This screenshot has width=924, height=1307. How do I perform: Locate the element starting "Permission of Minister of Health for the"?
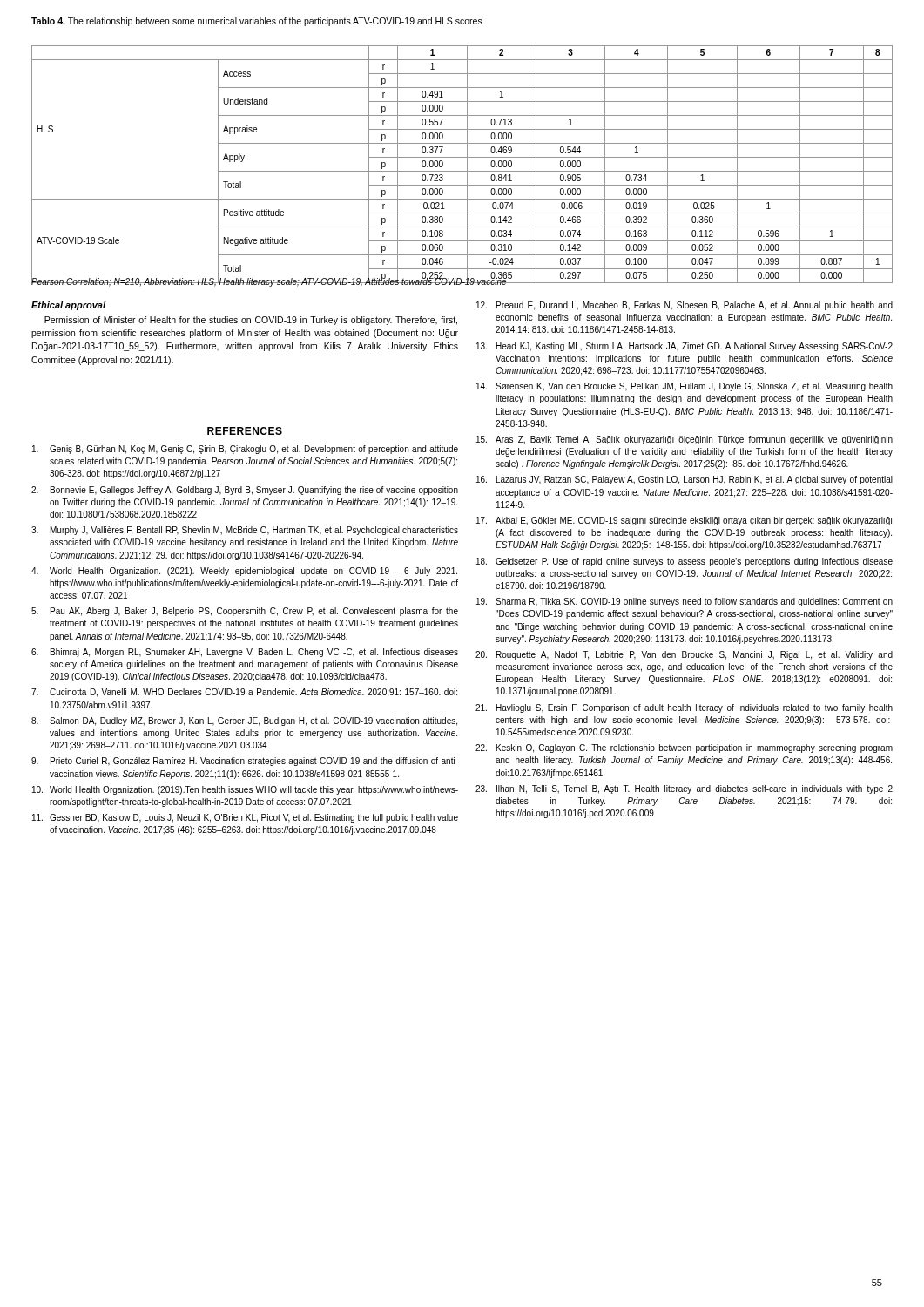coord(245,340)
